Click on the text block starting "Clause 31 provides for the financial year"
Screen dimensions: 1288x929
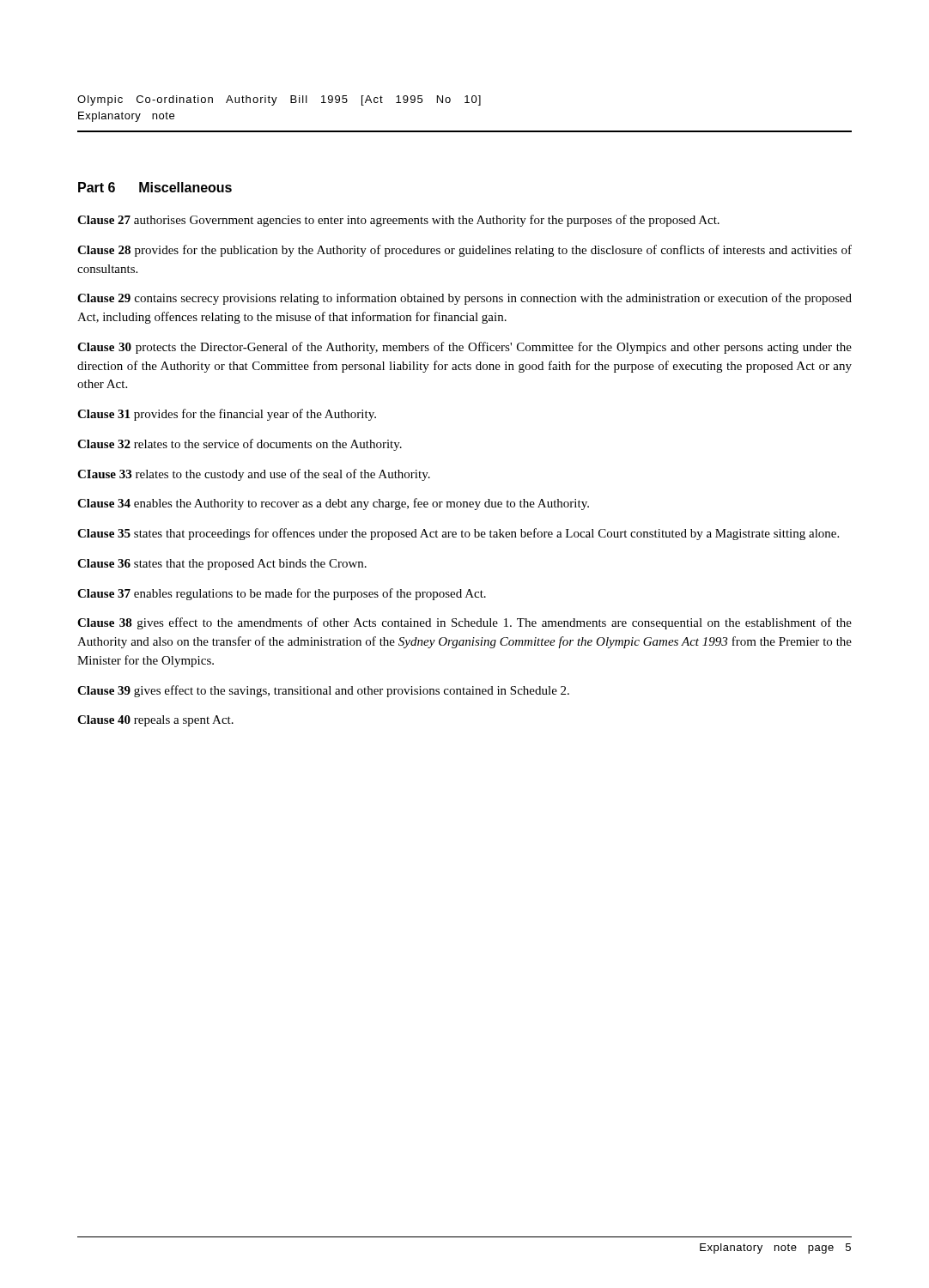pyautogui.click(x=227, y=415)
